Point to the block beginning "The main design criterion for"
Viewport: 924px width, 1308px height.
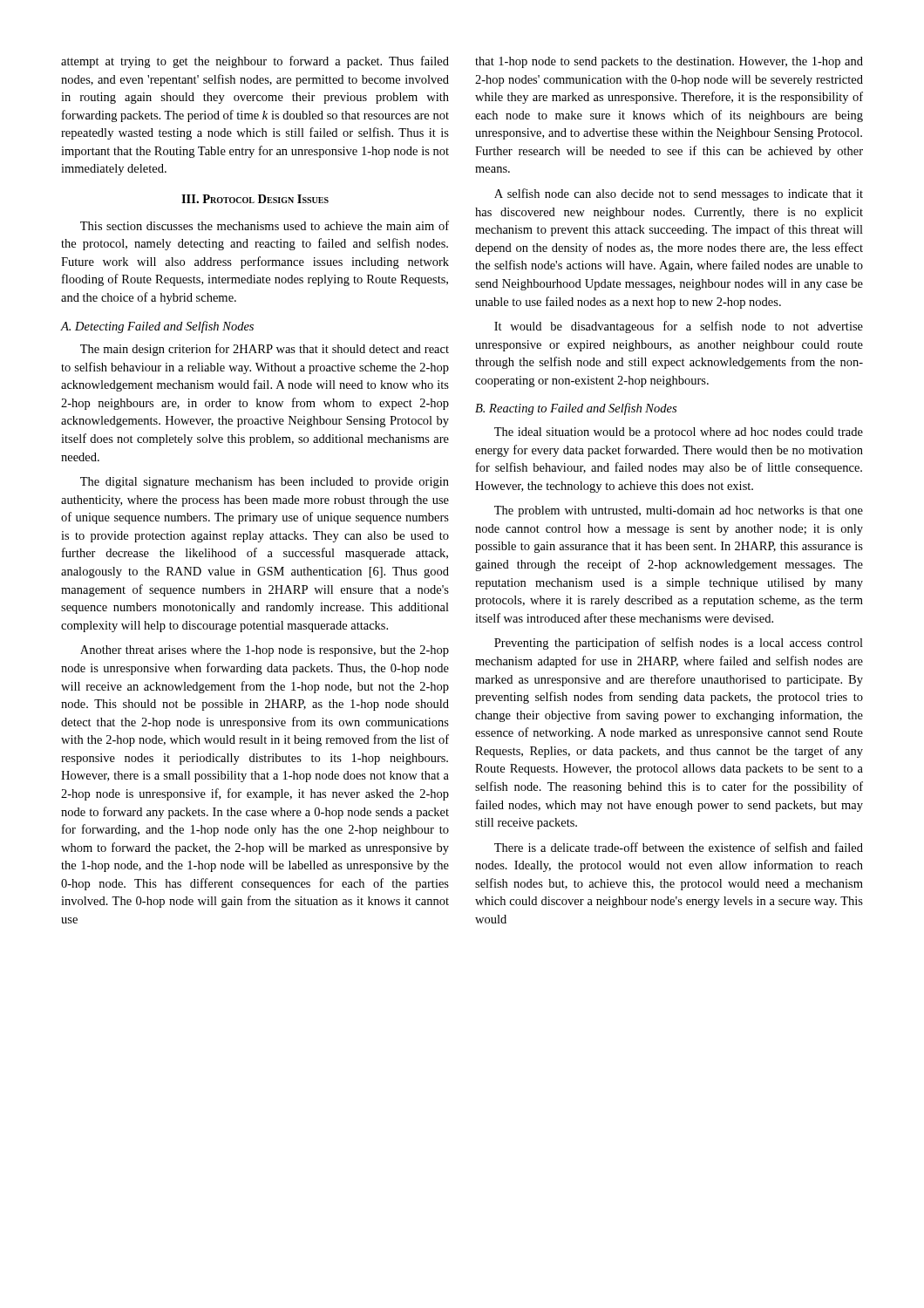point(255,403)
